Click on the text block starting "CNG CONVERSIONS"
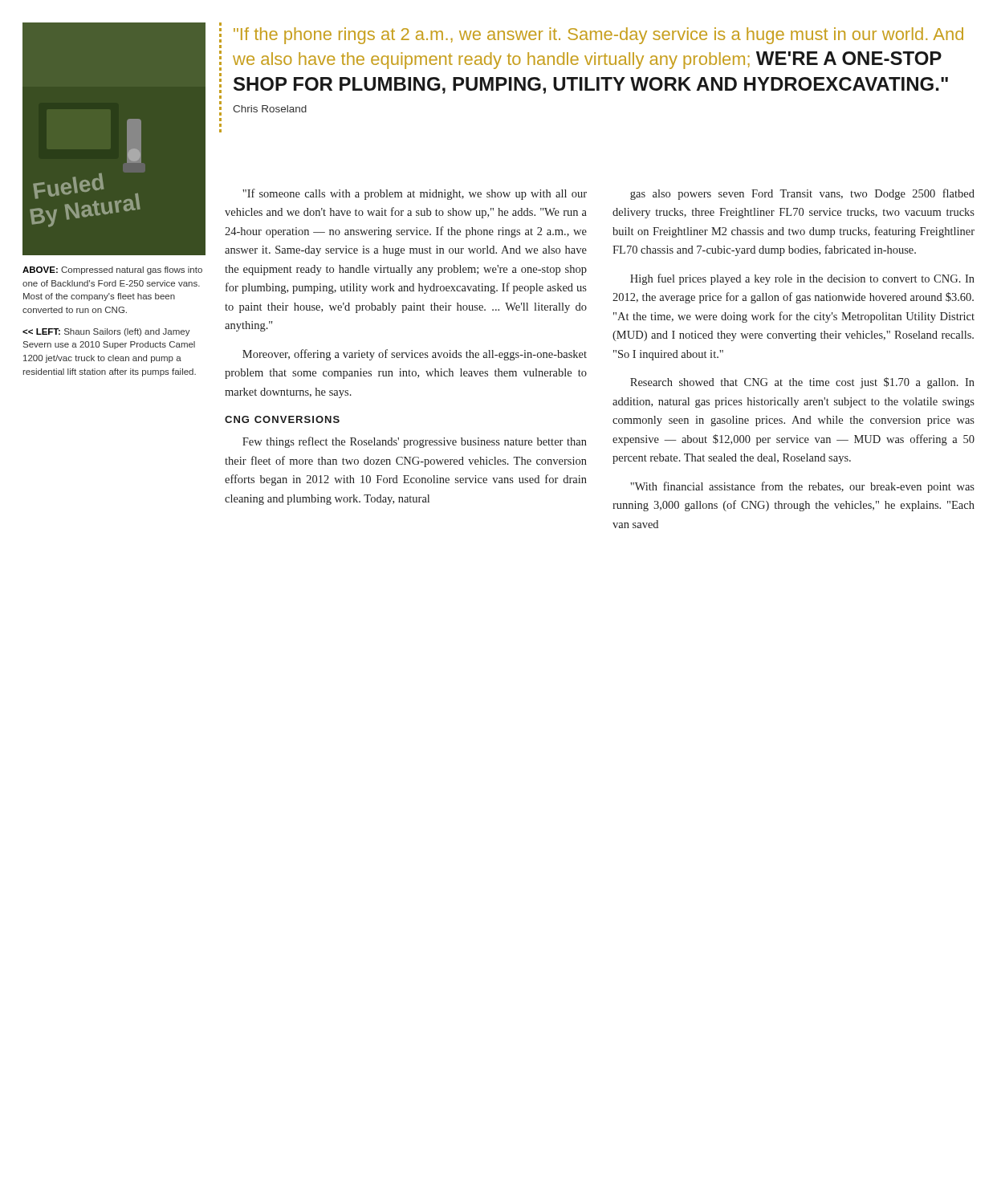 [x=282, y=419]
